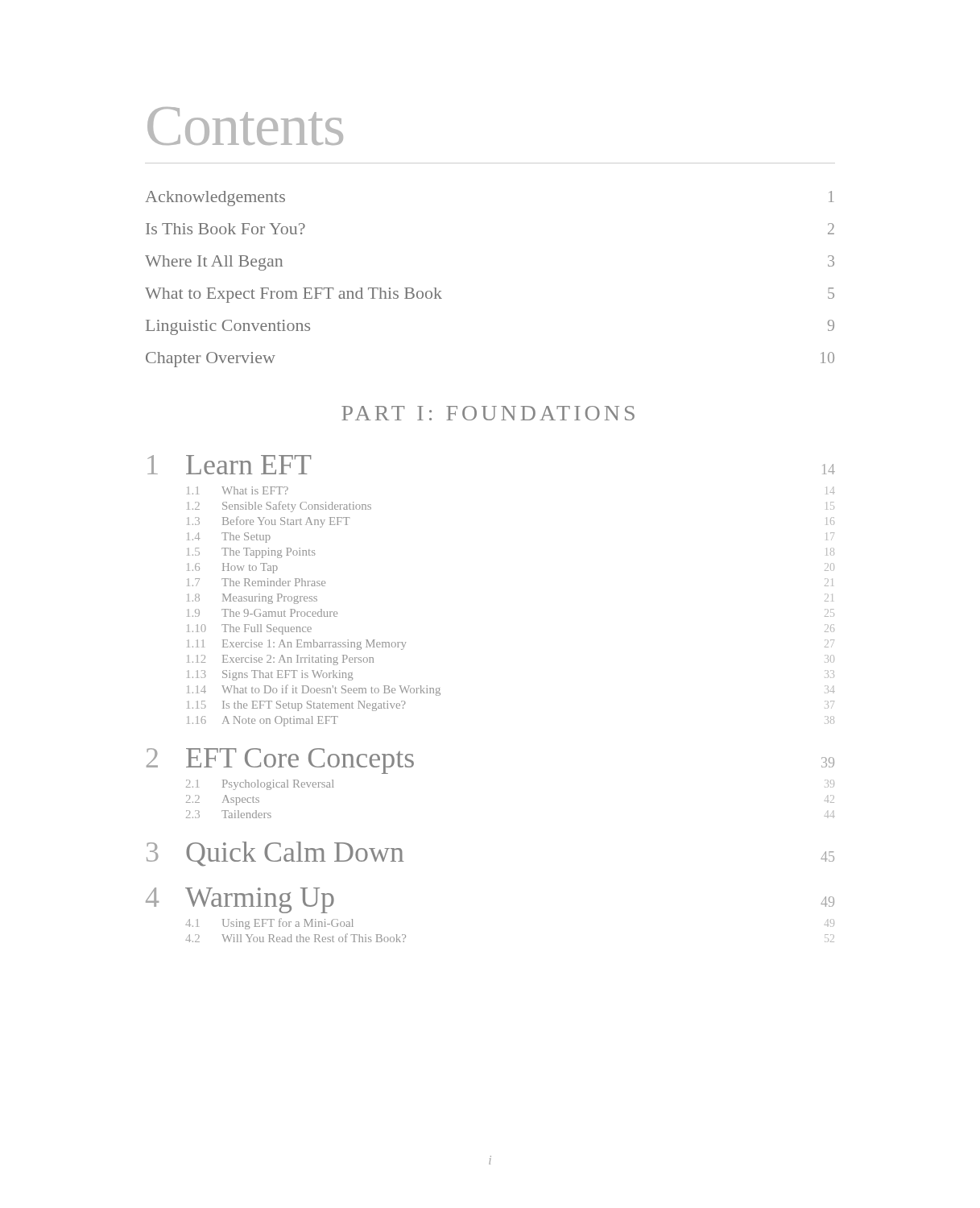The width and height of the screenshot is (980, 1208).
Task: Navigate to the region starting "What to Expect From EFT"
Action: 291,295
